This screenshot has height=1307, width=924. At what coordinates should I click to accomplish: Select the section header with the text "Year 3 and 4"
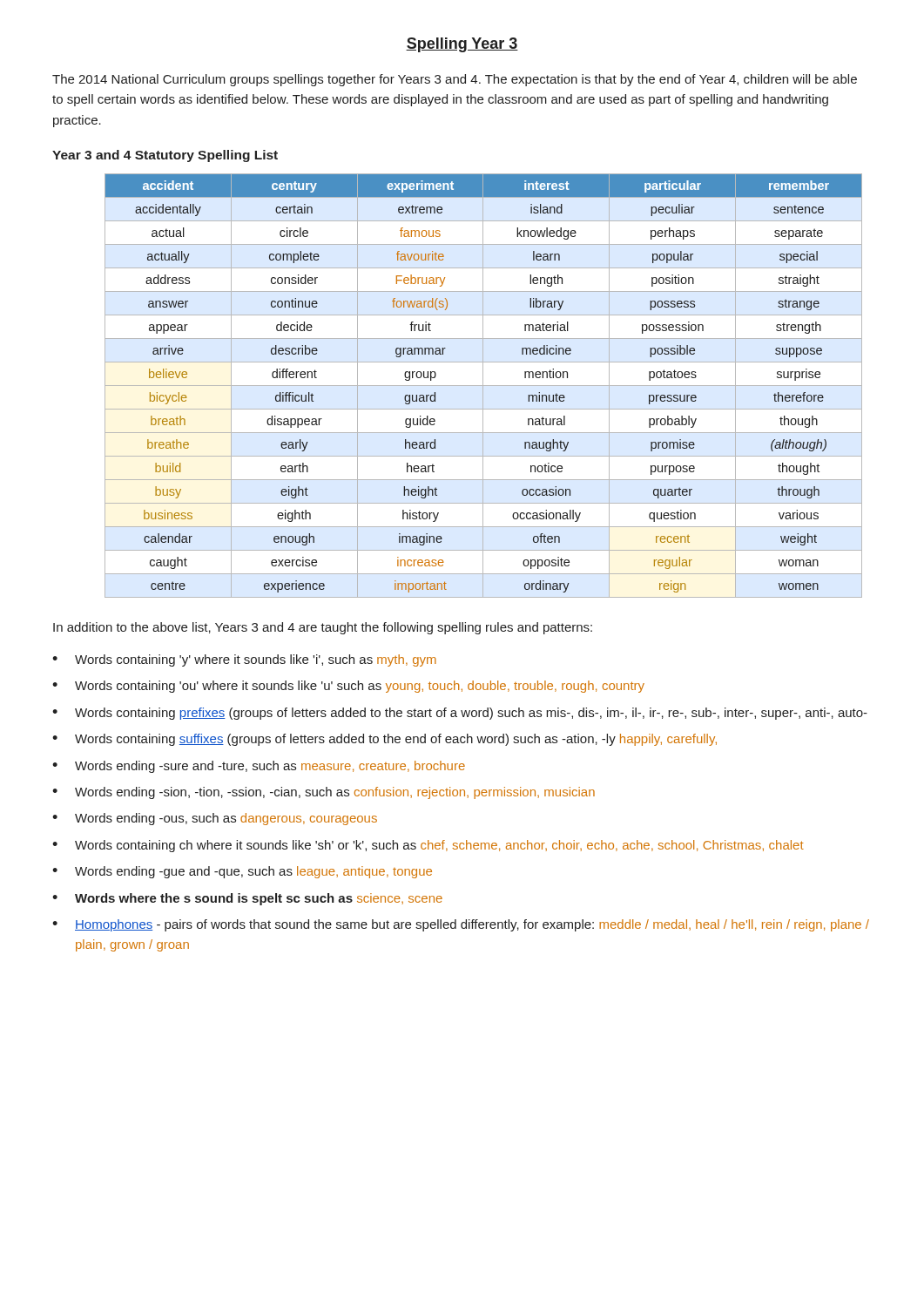click(165, 154)
